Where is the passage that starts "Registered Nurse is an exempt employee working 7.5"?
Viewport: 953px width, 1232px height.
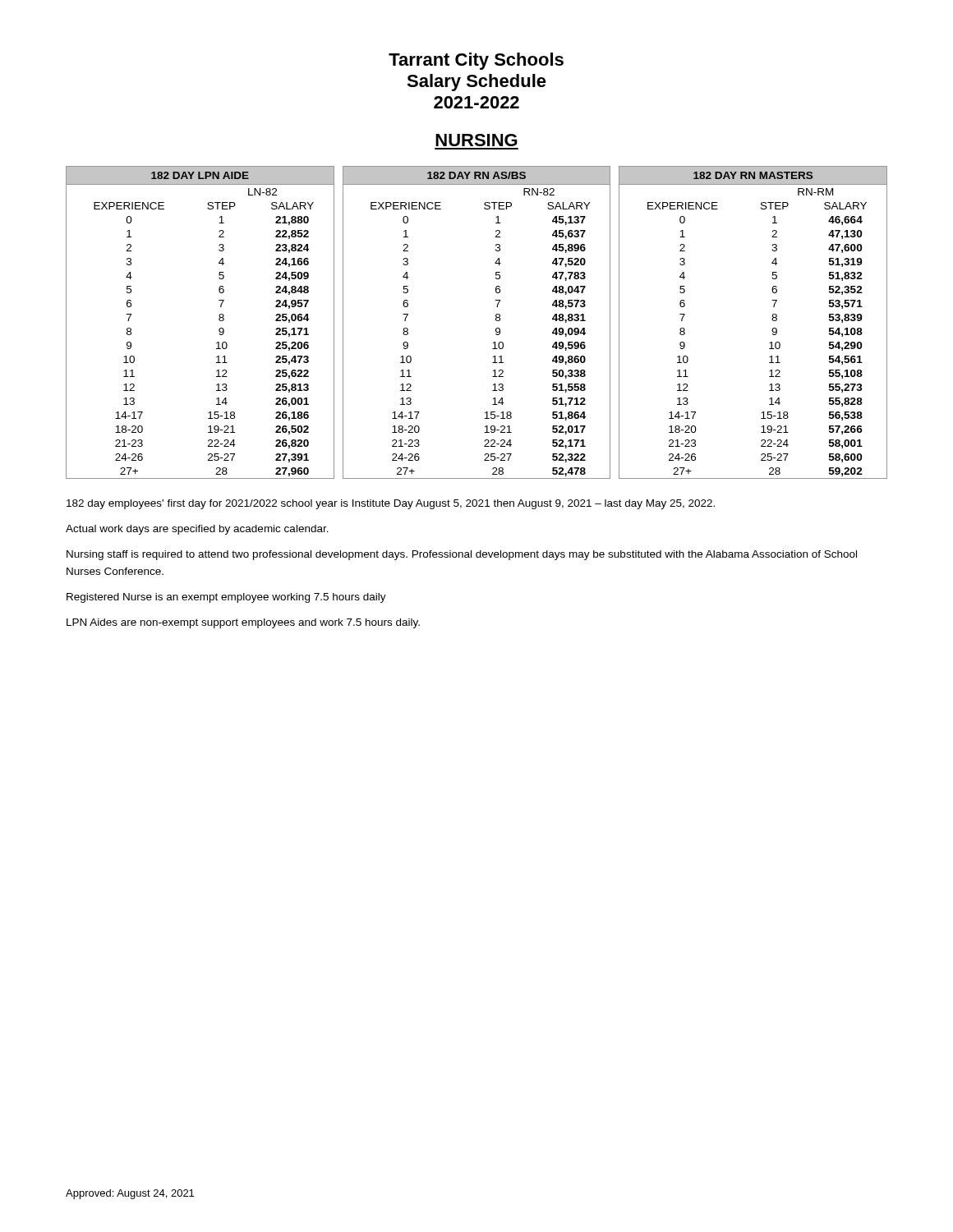[226, 598]
